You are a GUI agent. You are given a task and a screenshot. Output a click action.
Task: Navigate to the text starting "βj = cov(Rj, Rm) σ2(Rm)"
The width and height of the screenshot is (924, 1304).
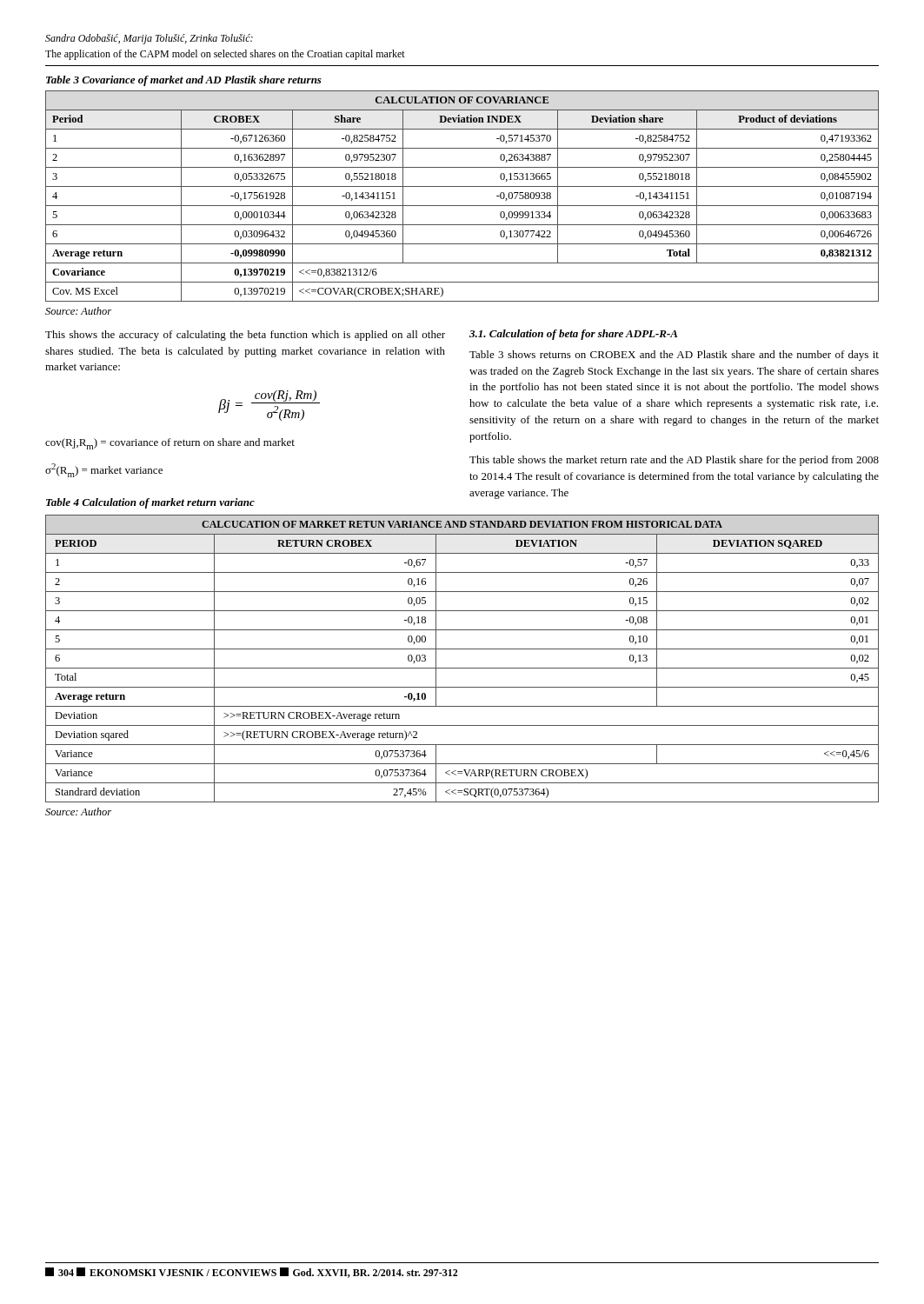click(x=269, y=405)
